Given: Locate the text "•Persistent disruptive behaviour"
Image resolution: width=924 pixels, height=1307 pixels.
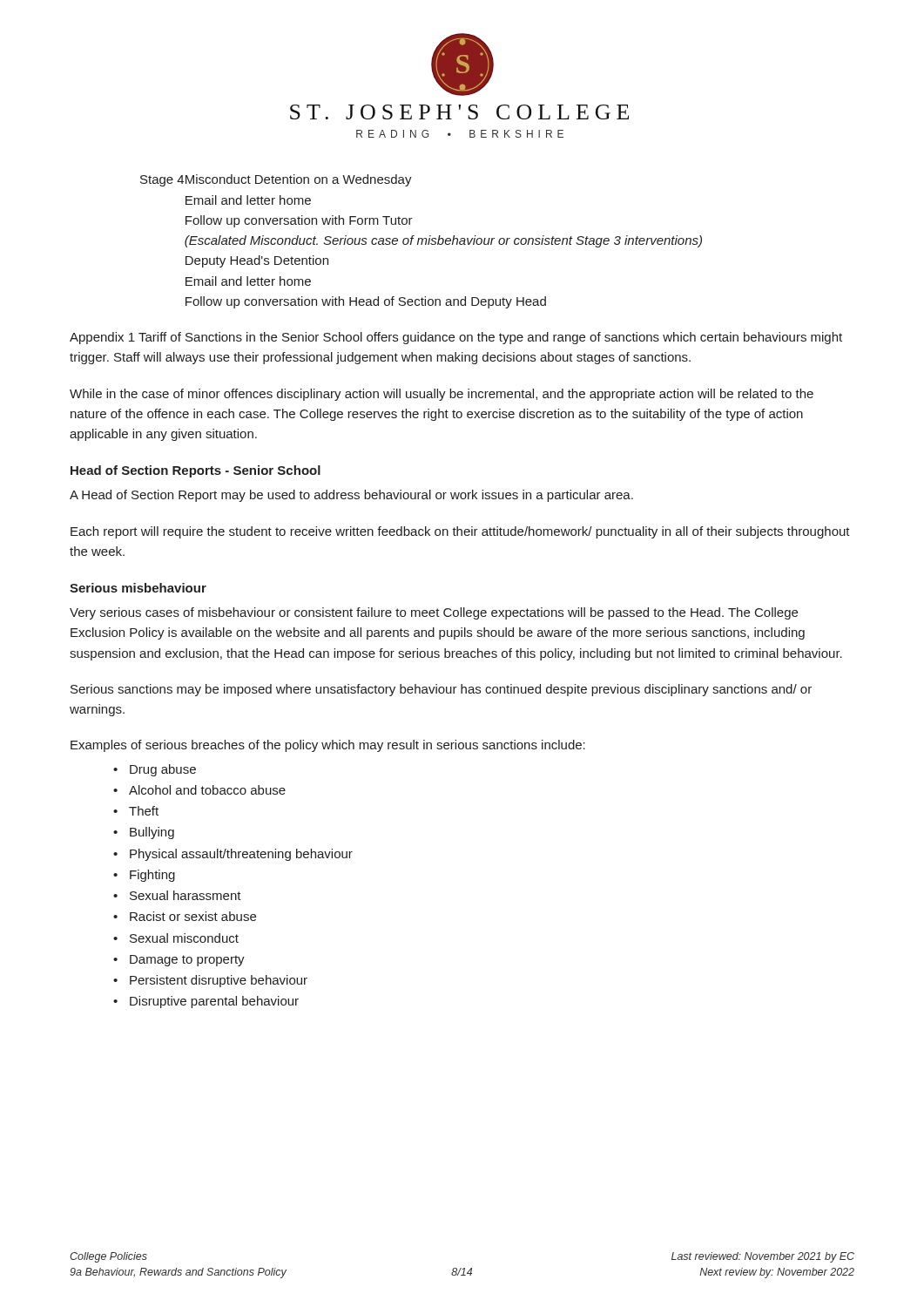Looking at the screenshot, I should point(206,980).
